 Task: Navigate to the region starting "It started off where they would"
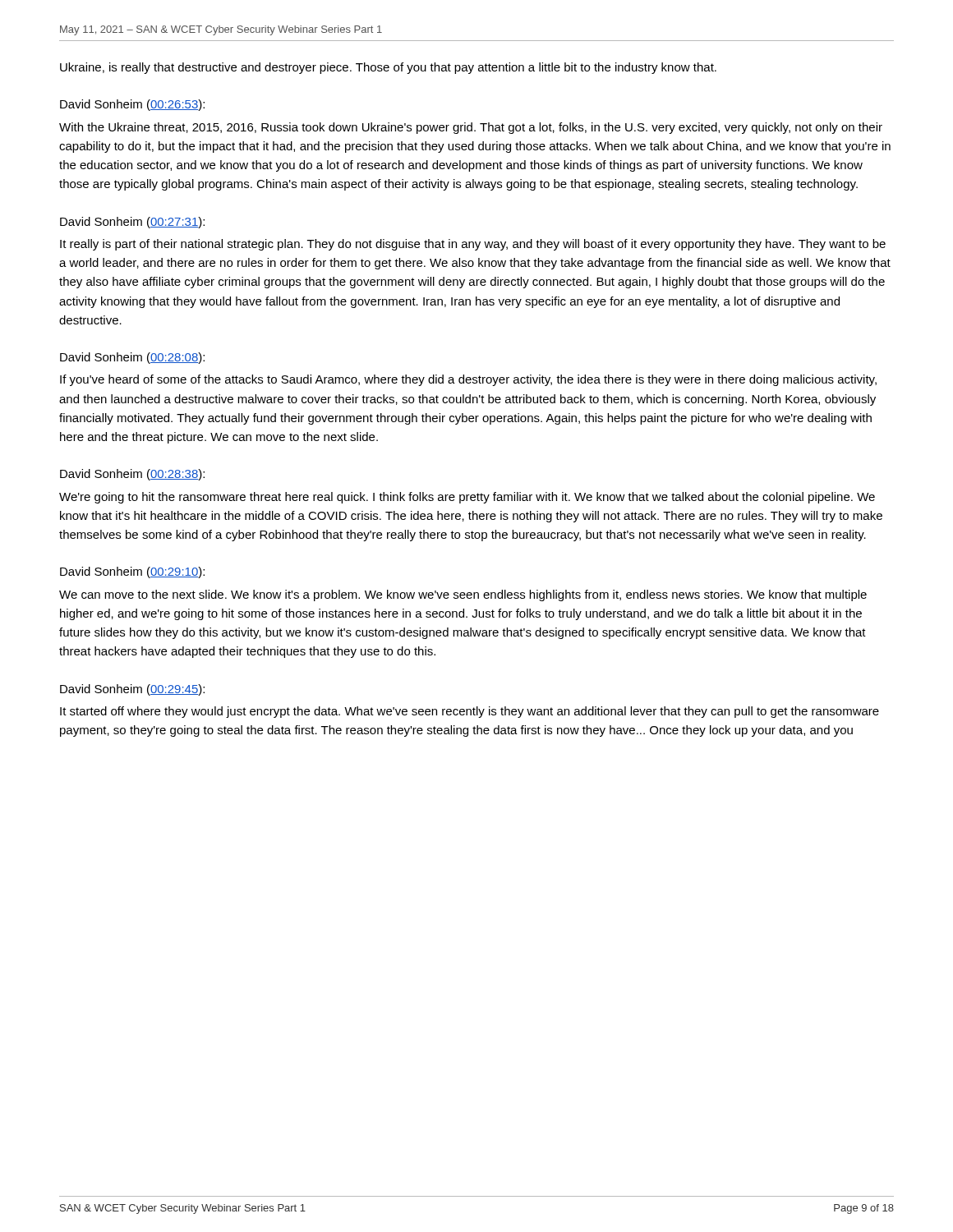469,720
